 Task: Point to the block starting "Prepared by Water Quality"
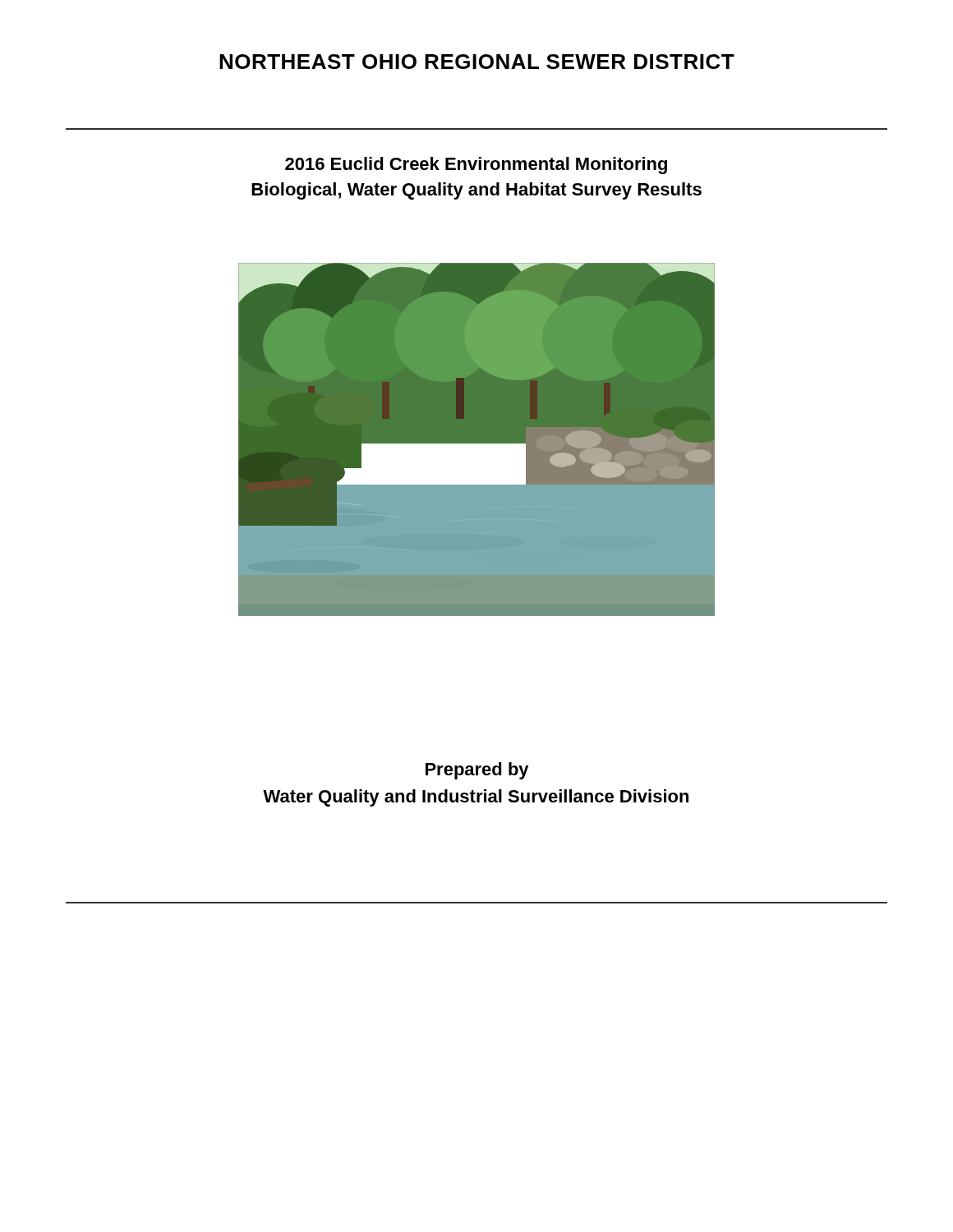point(476,783)
